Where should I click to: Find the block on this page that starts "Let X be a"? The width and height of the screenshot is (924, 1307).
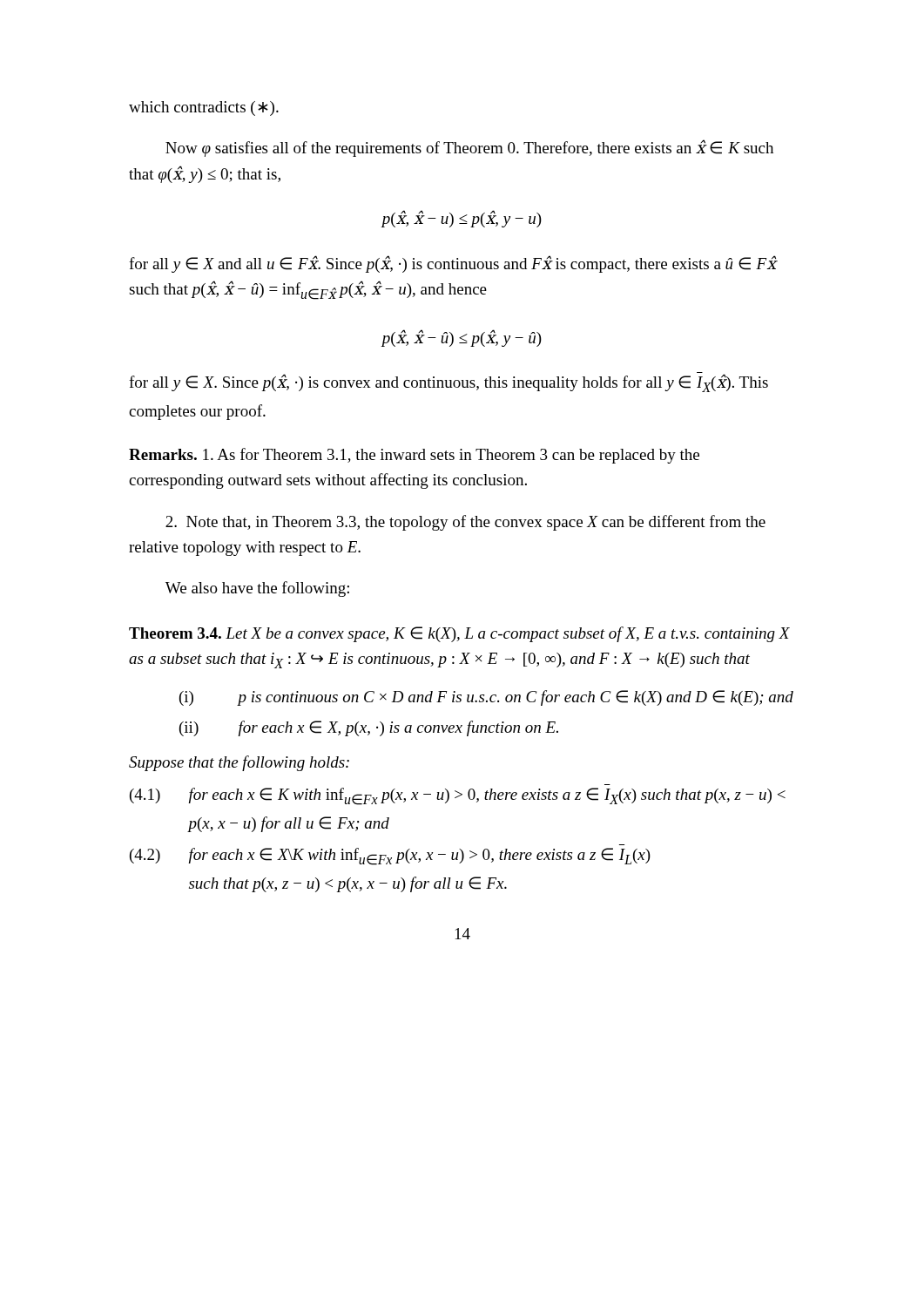tap(459, 646)
